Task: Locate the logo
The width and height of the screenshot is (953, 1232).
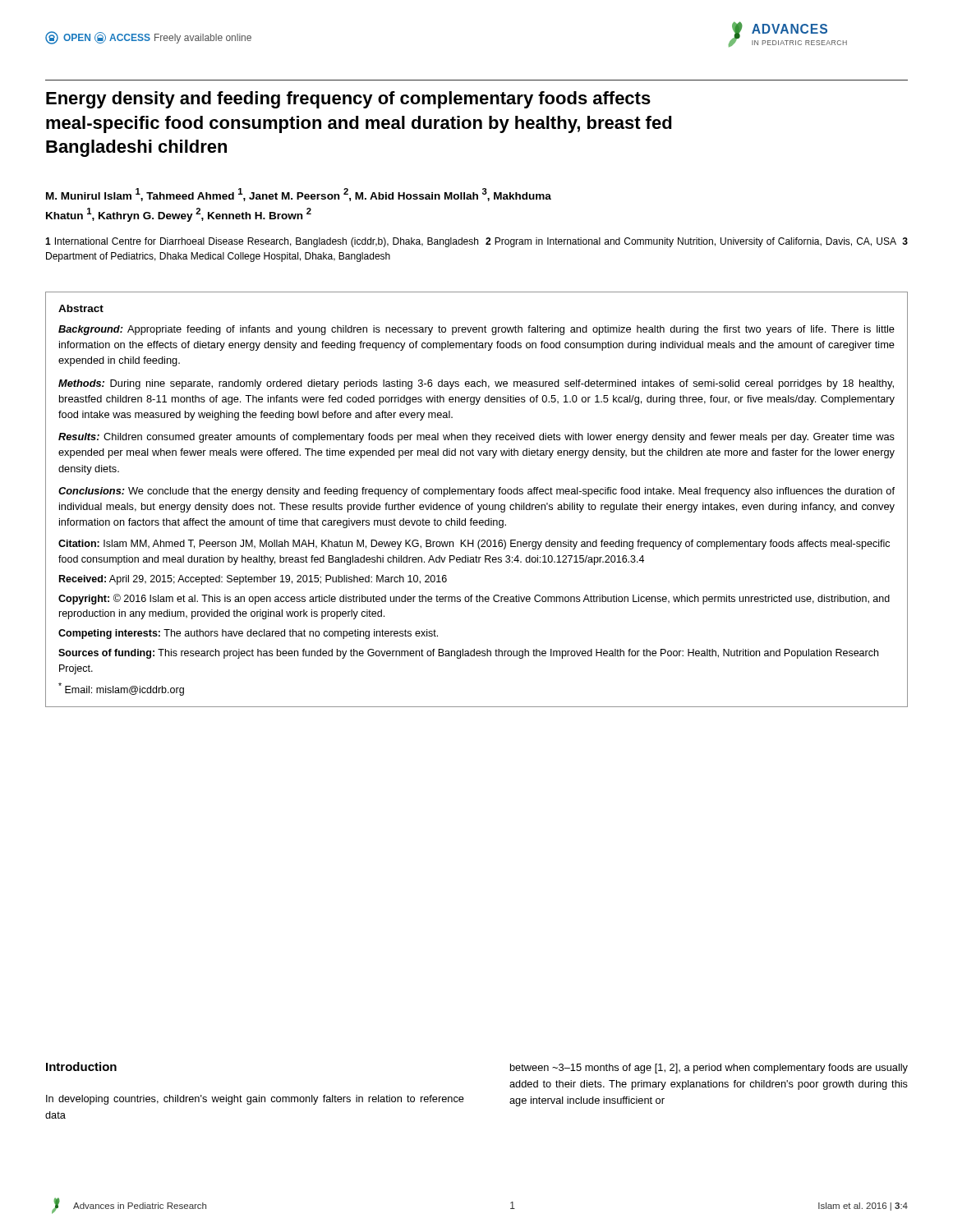Action: (815, 38)
